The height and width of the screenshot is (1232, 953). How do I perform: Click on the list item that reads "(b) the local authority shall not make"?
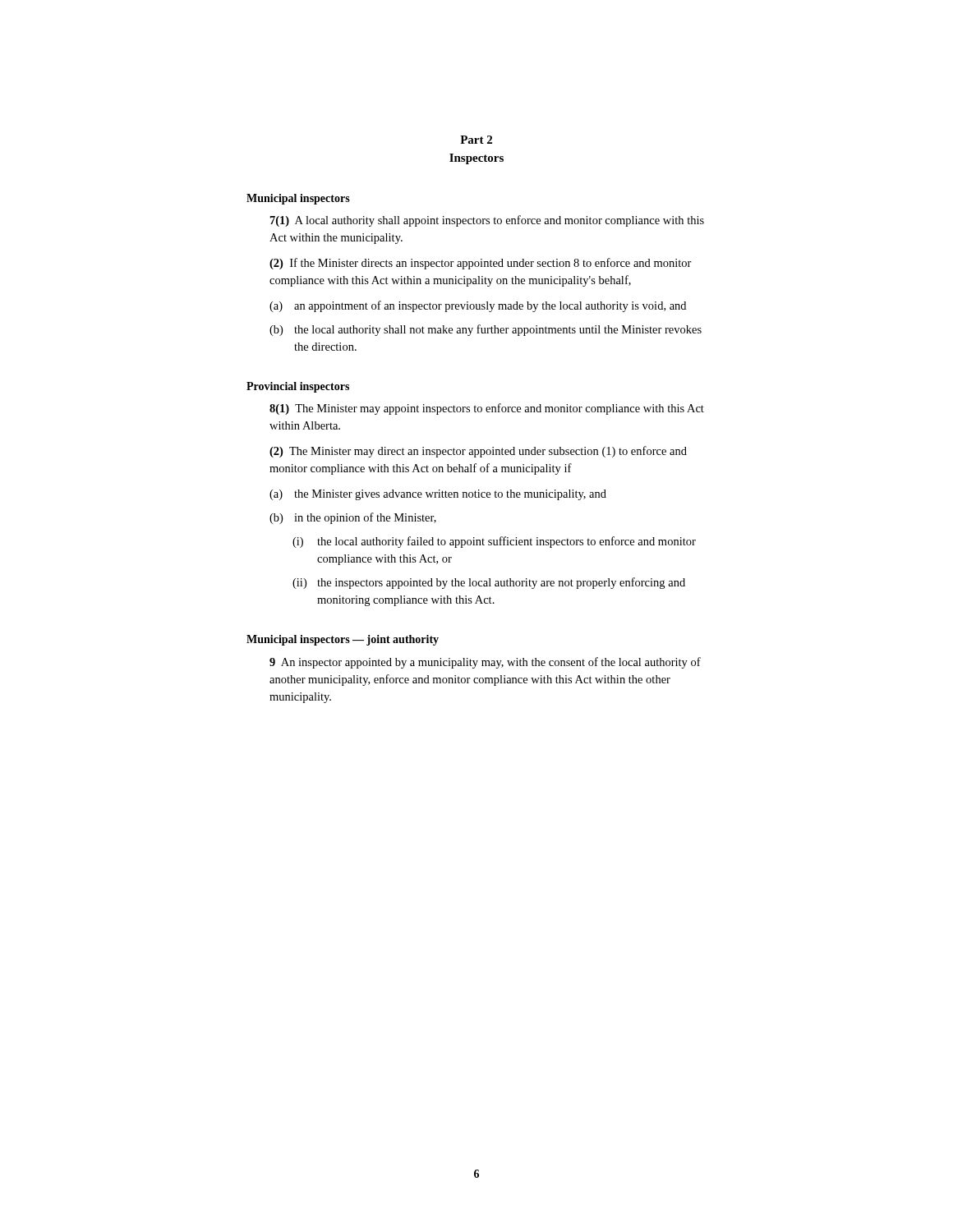pos(488,338)
